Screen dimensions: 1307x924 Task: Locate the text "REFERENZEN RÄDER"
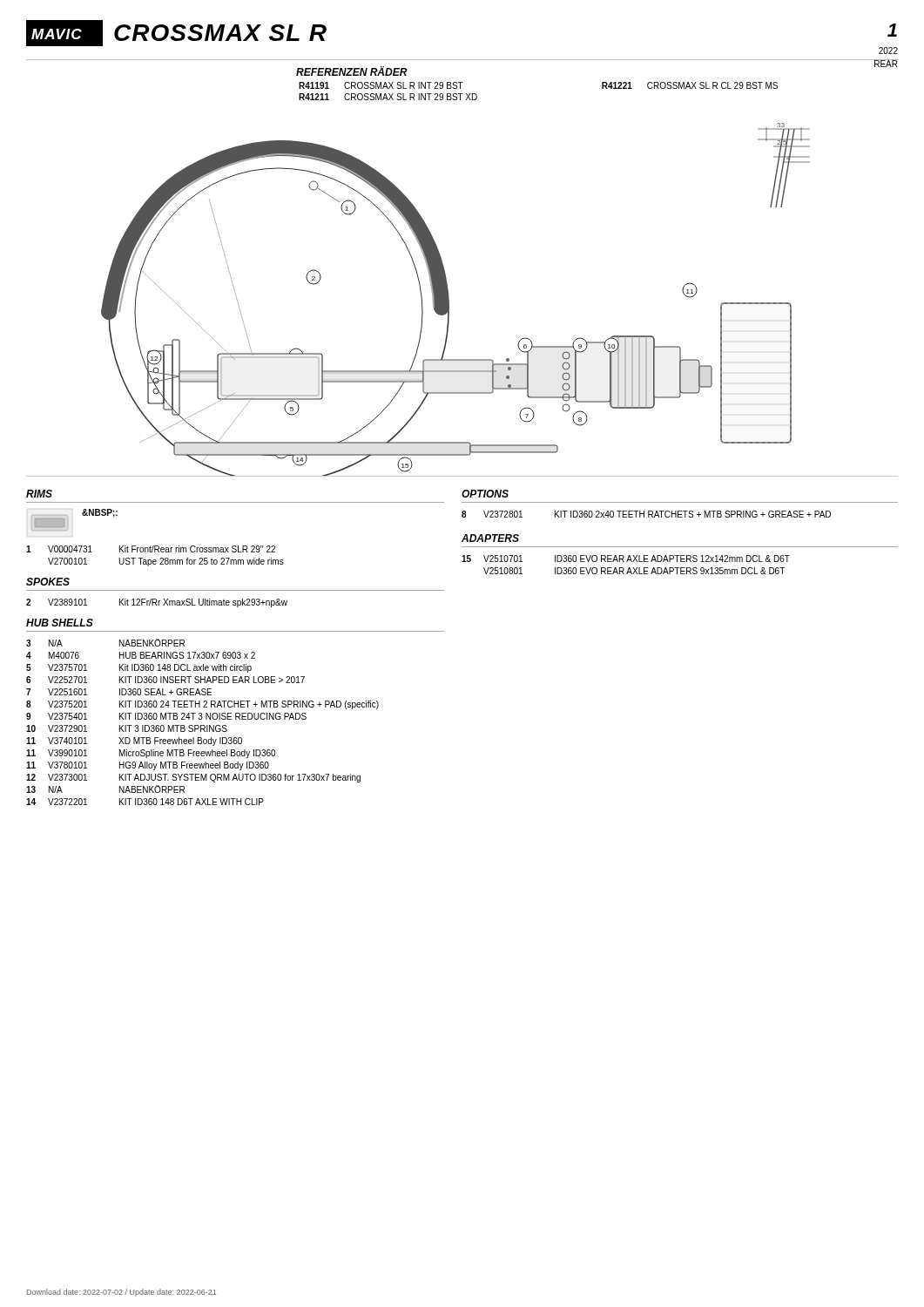(x=352, y=72)
